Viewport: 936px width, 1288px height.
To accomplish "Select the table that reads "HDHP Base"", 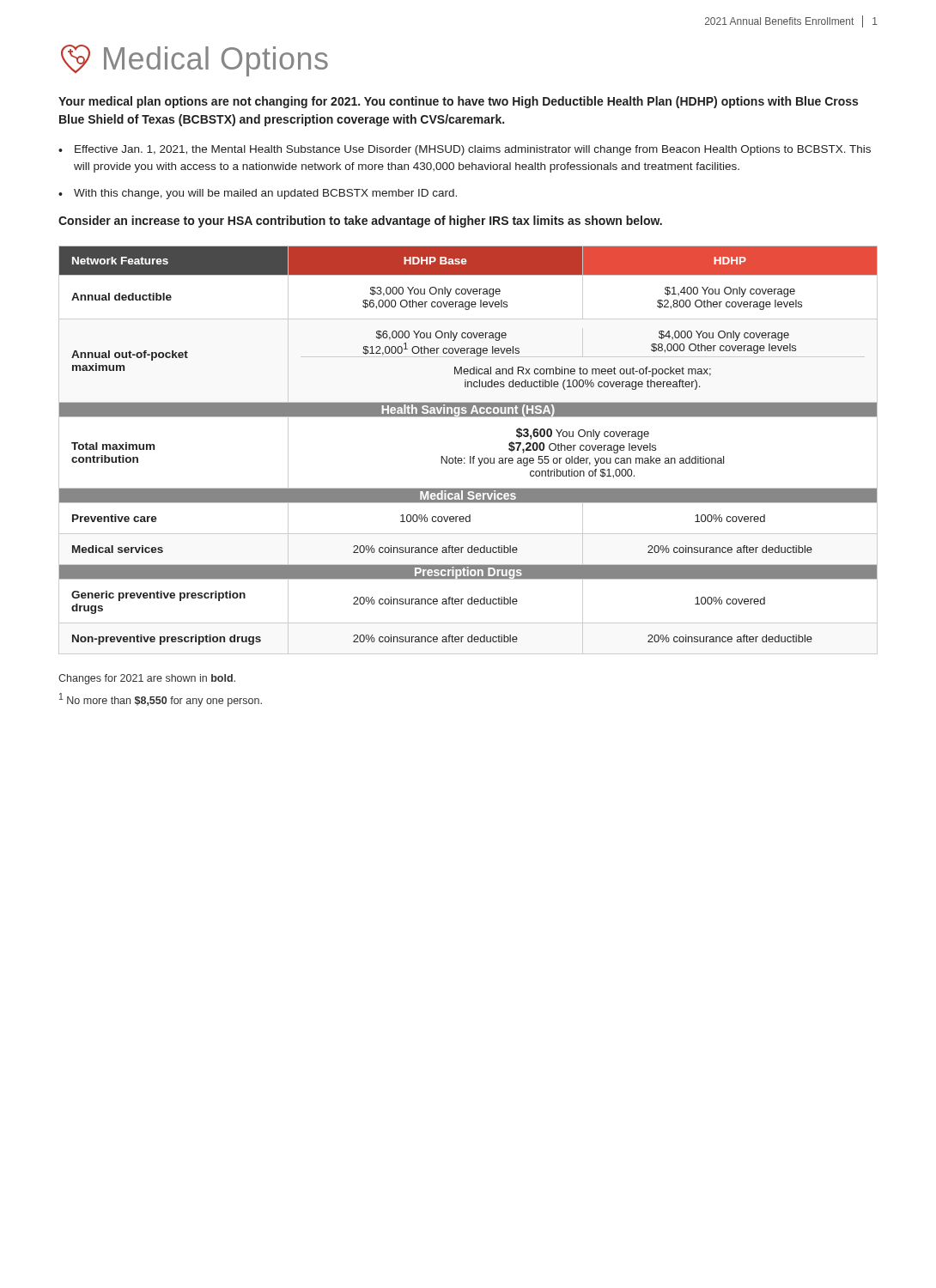I will [x=468, y=450].
